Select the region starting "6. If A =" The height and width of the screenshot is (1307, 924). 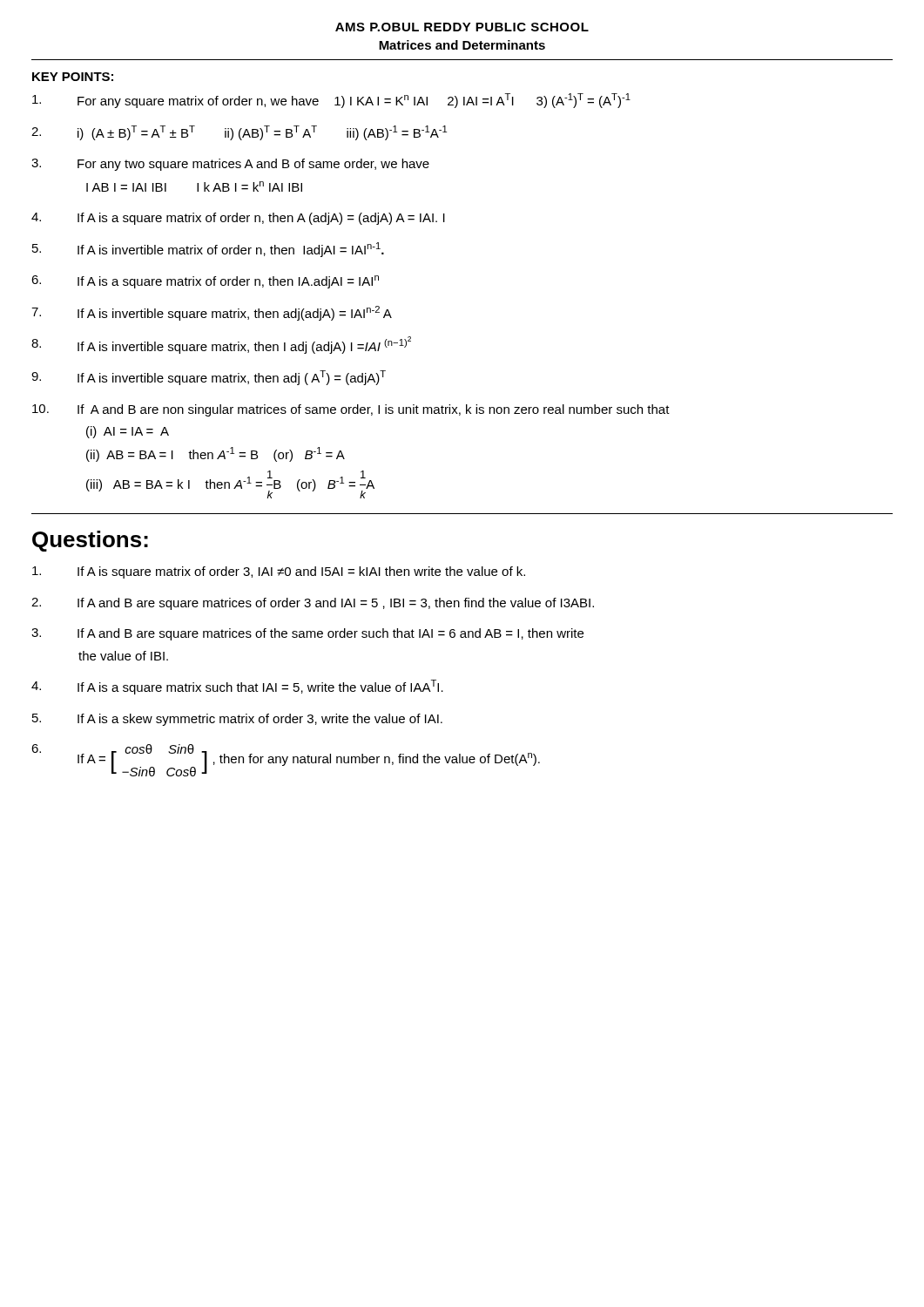pos(462,761)
